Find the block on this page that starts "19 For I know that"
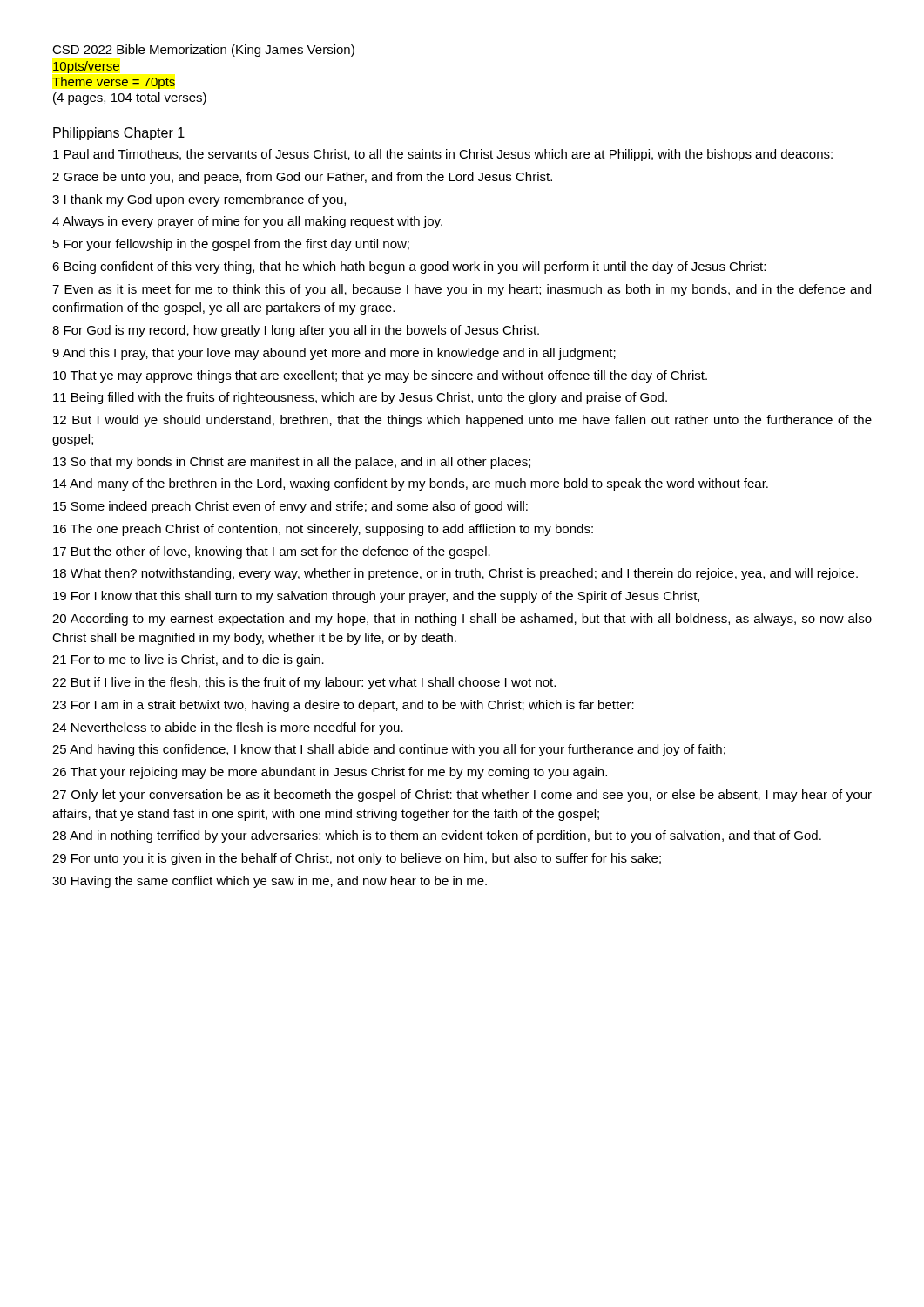The width and height of the screenshot is (924, 1307). coord(376,596)
